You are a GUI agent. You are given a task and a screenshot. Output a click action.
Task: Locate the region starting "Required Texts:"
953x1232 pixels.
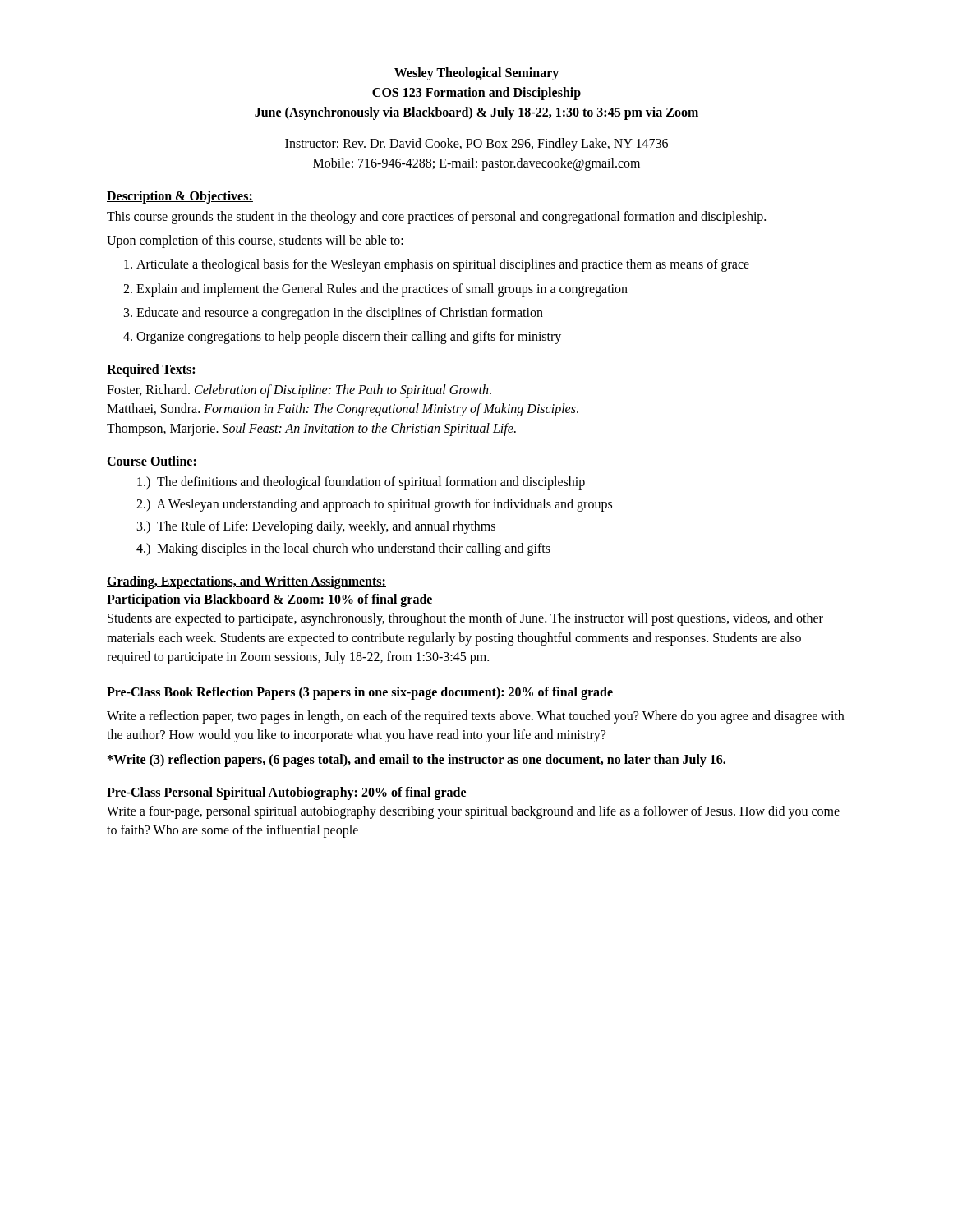[x=151, y=369]
